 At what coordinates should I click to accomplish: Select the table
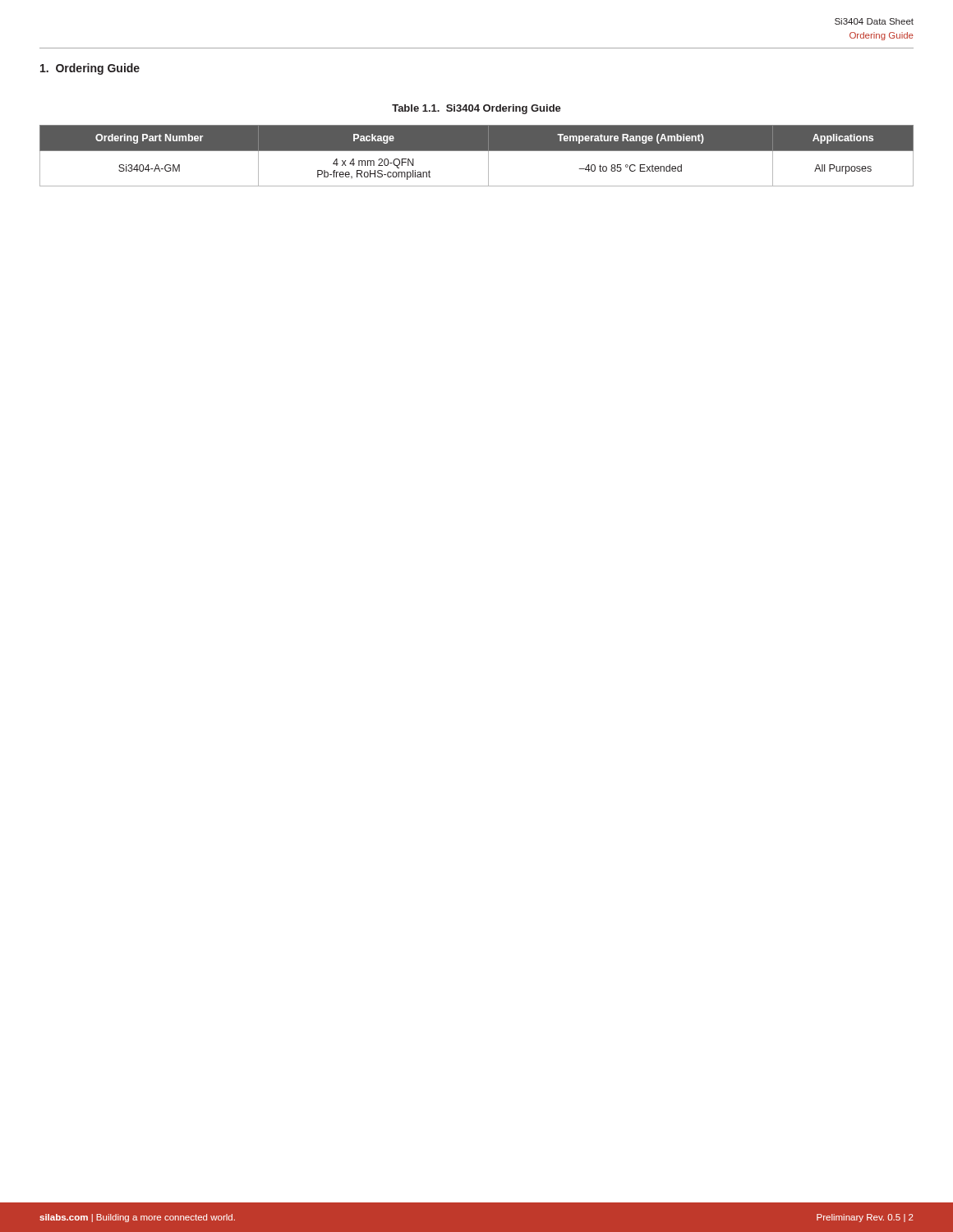pyautogui.click(x=476, y=156)
